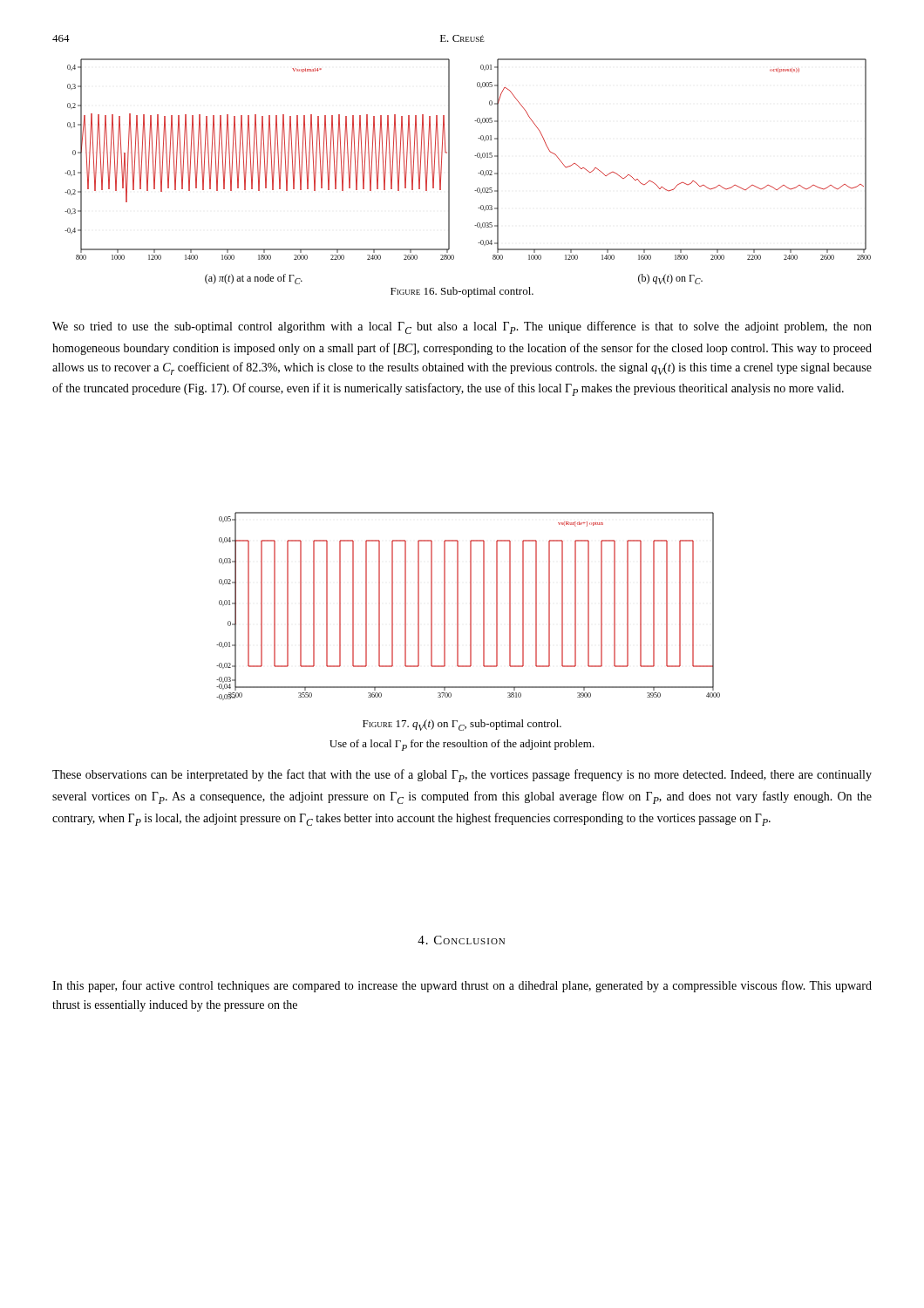Locate the block of text that opens with "In this paper, four active"
This screenshot has height=1308, width=924.
tap(462, 995)
